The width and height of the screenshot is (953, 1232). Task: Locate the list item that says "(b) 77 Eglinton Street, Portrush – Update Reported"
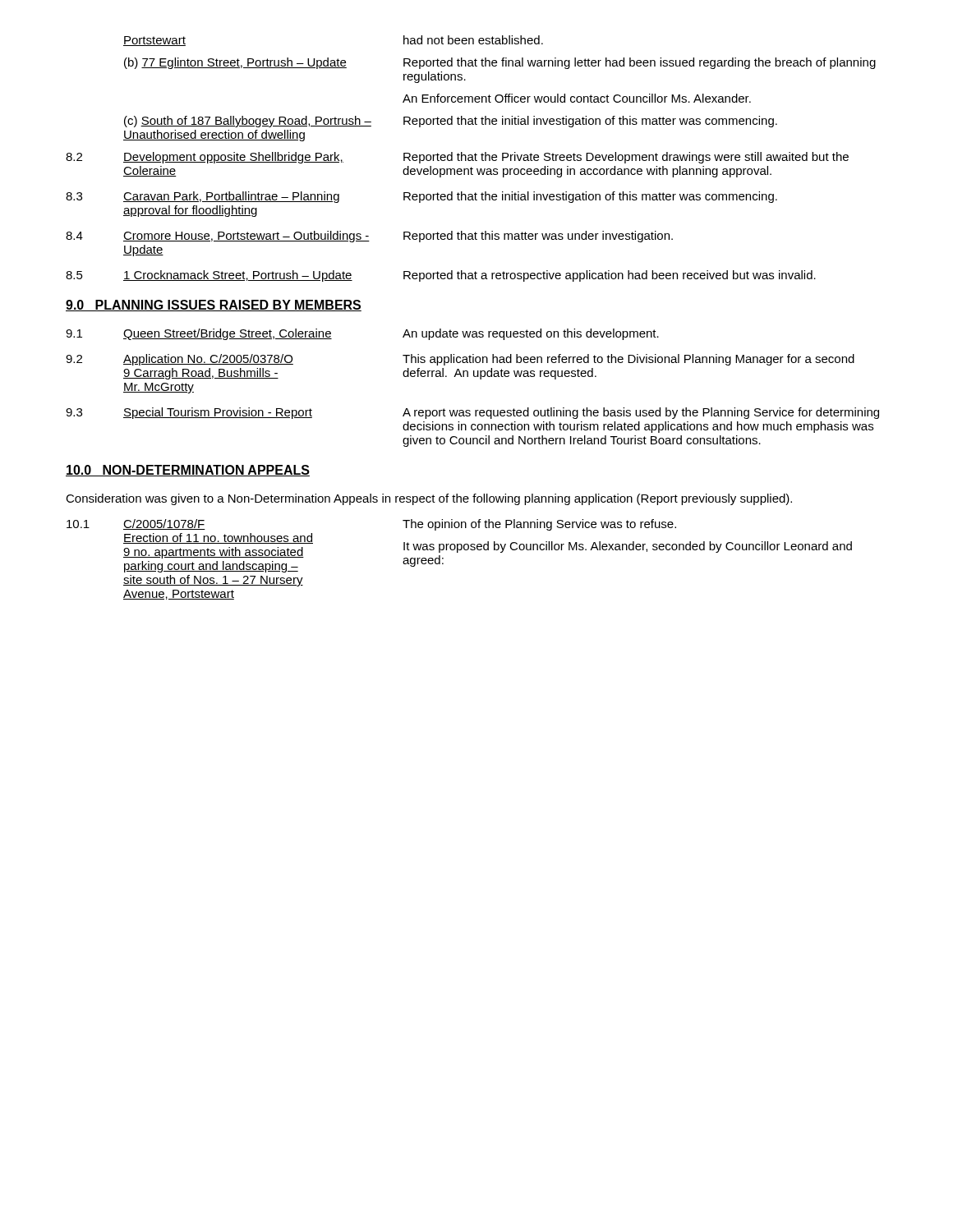tap(476, 80)
